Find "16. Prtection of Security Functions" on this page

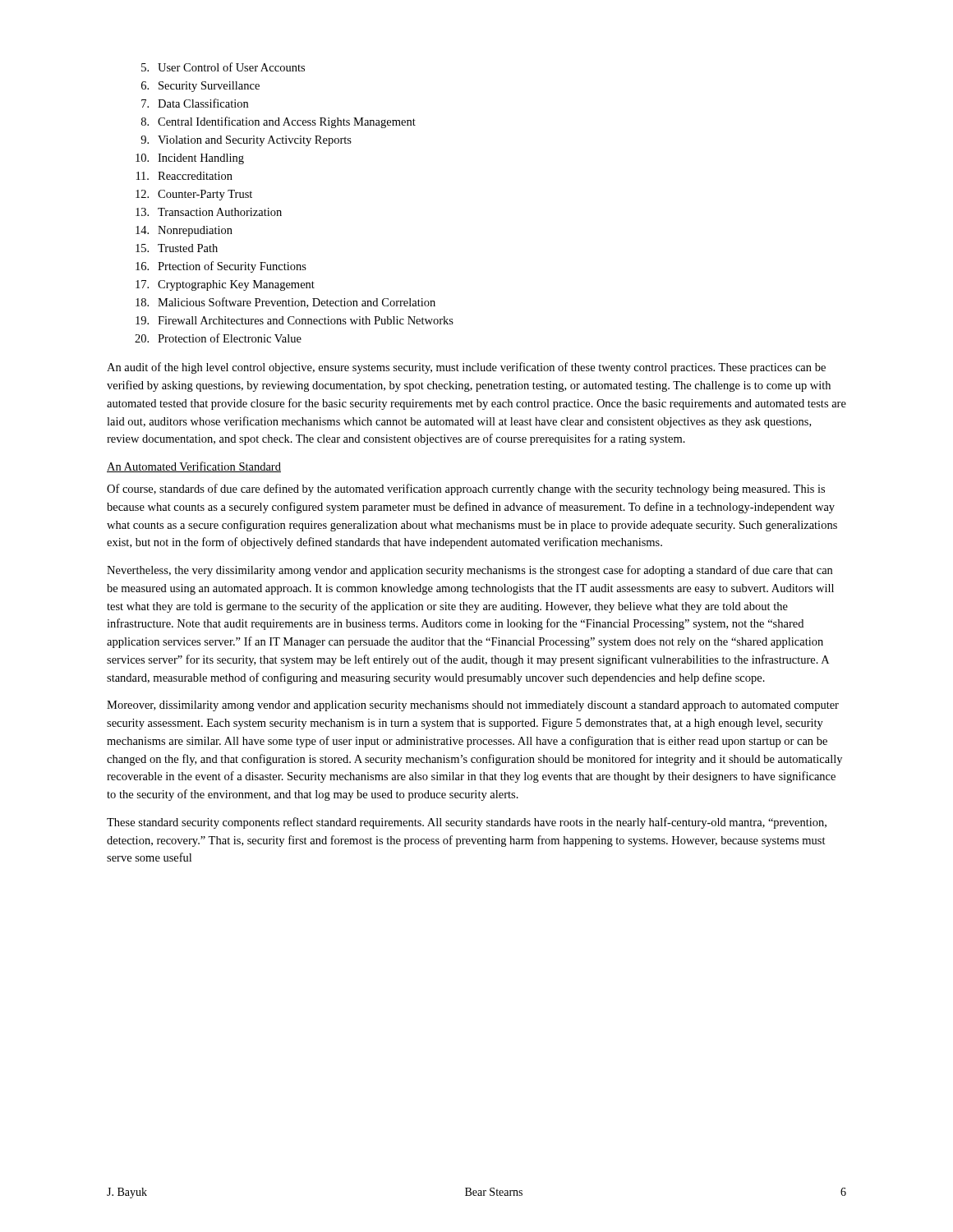click(x=221, y=267)
